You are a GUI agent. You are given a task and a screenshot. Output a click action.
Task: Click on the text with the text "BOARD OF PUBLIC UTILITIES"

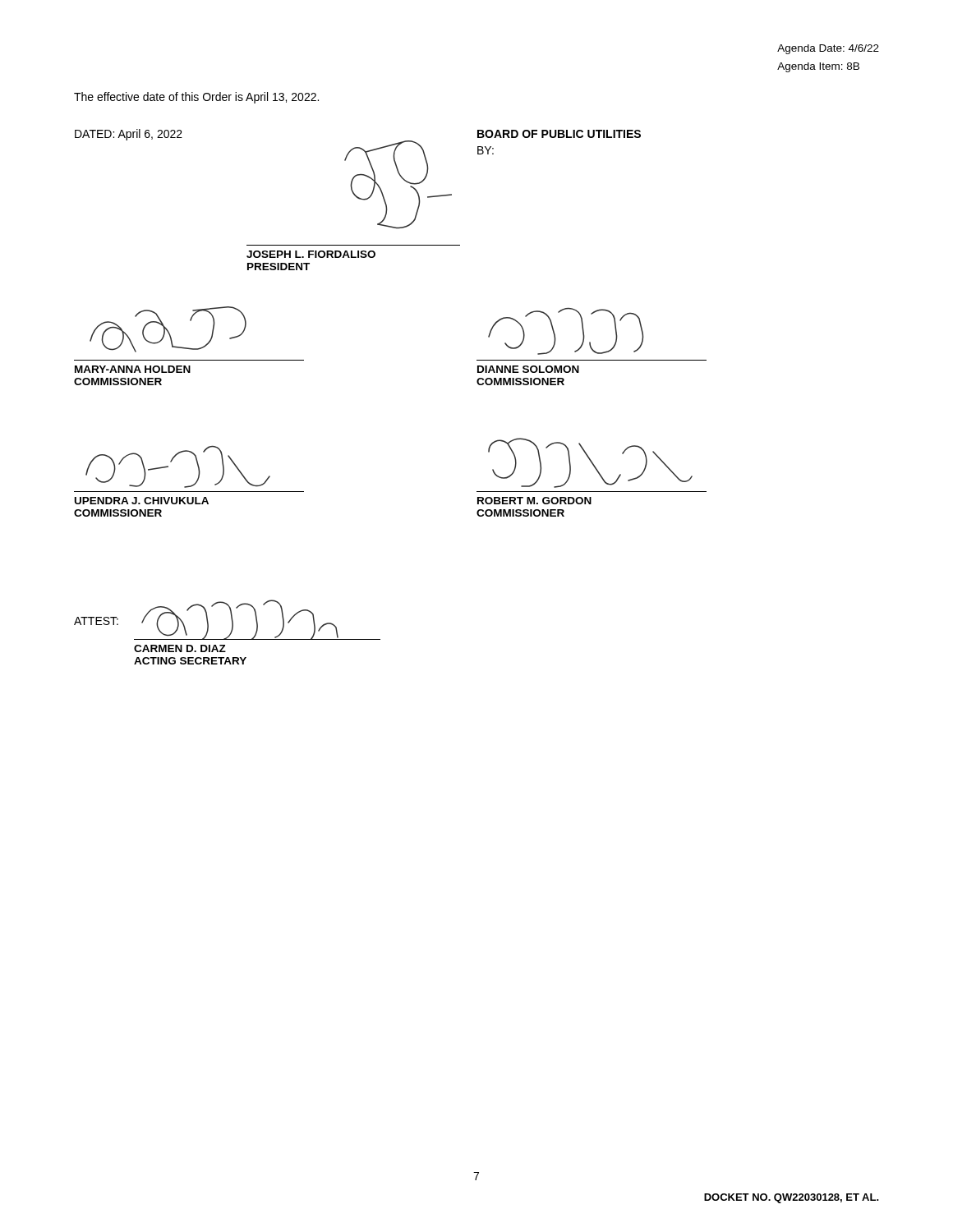pyautogui.click(x=559, y=134)
